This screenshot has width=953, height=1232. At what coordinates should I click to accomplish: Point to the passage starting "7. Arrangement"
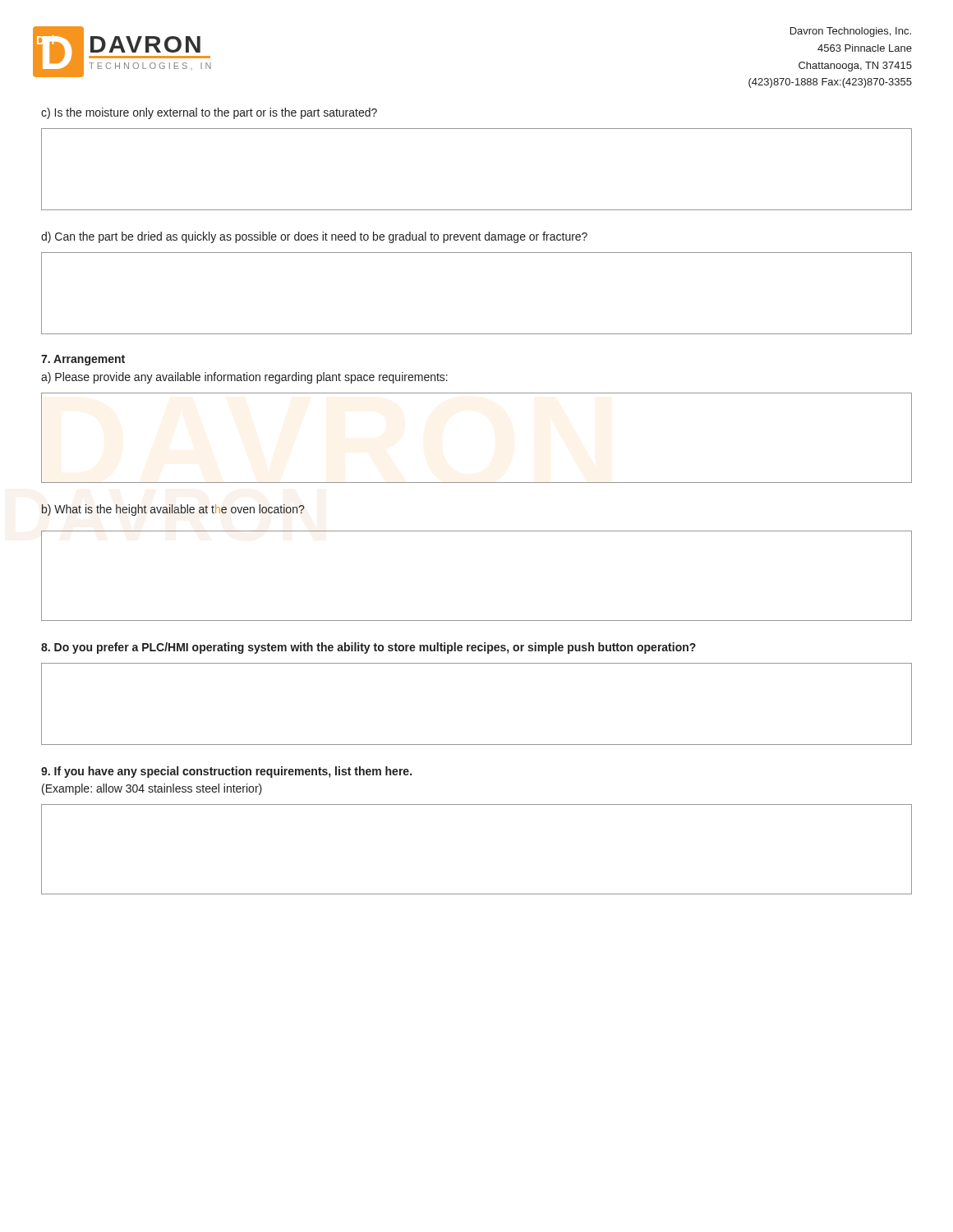tap(83, 359)
